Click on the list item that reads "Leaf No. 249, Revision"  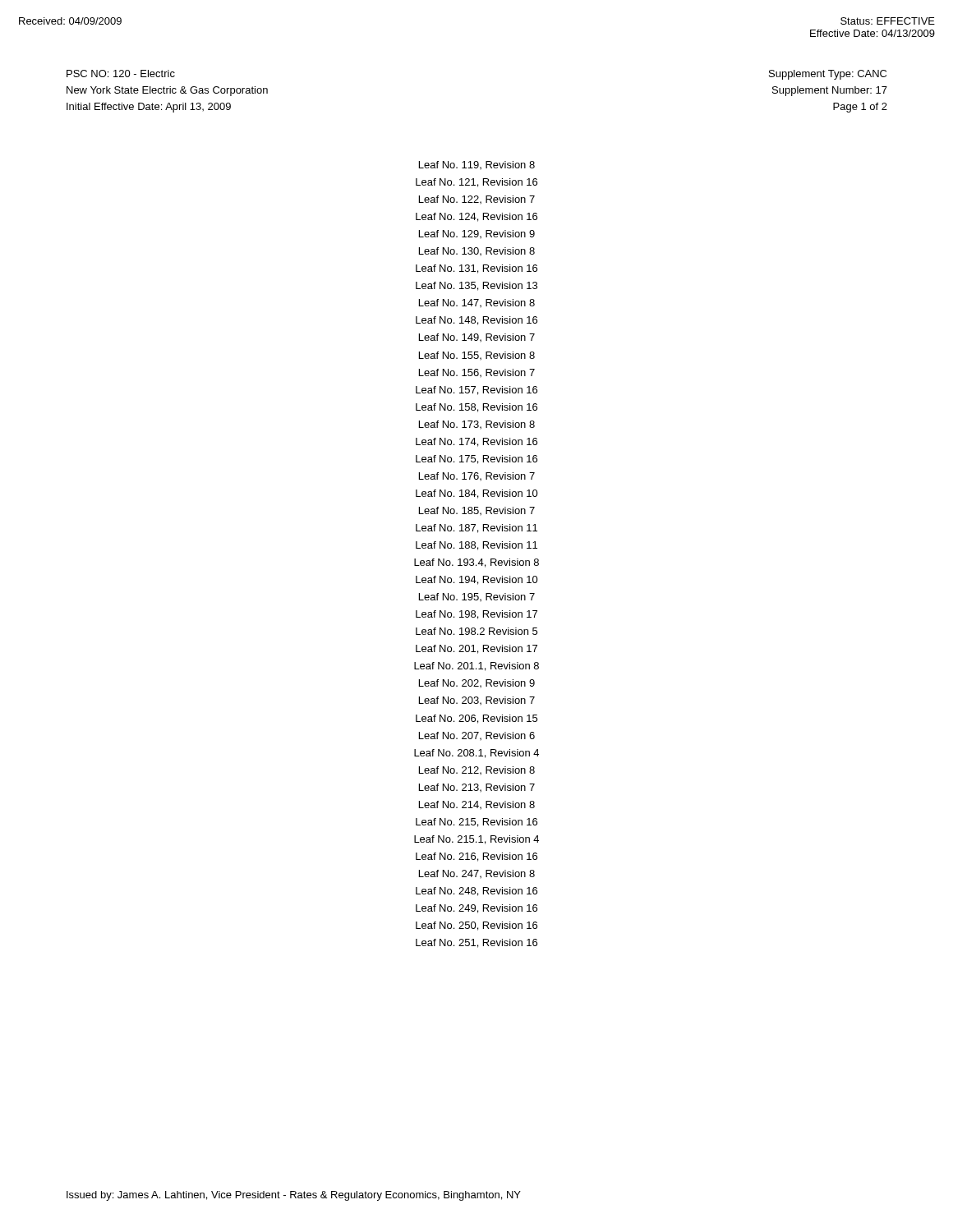[x=476, y=908]
